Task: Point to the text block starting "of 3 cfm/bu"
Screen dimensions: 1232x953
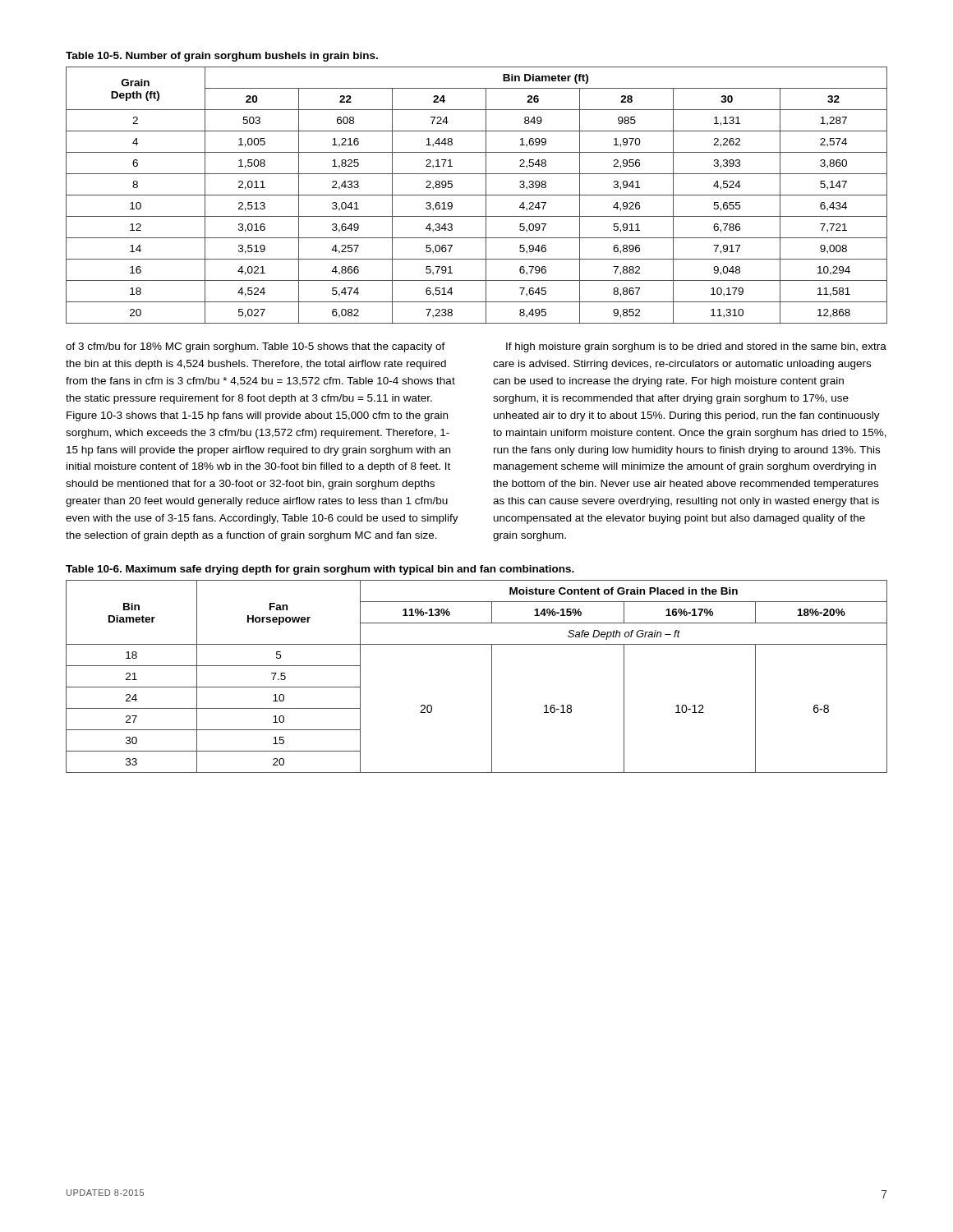Action: [262, 441]
